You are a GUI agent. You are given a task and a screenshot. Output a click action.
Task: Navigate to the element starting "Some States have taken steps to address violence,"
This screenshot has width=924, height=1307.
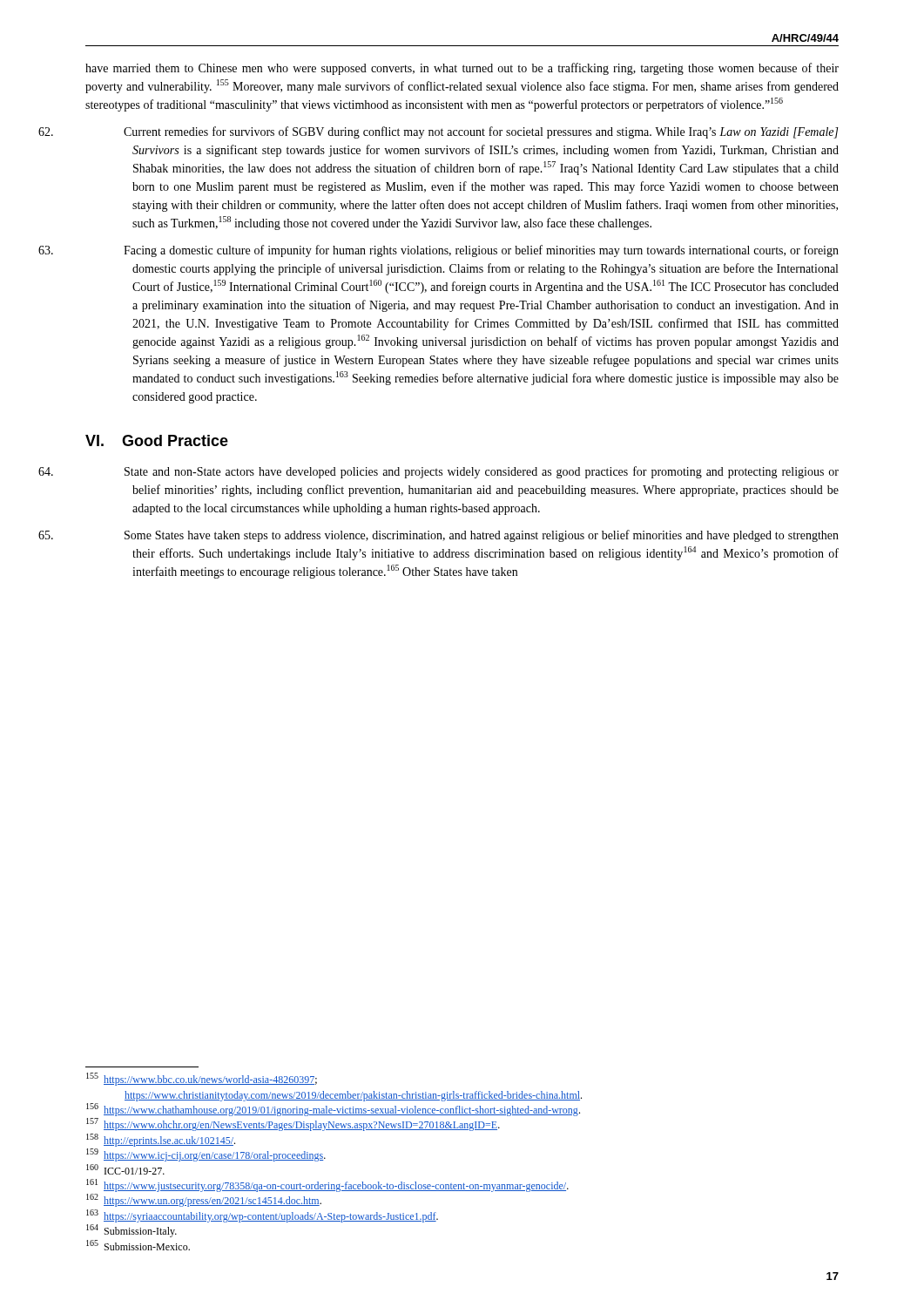point(462,554)
